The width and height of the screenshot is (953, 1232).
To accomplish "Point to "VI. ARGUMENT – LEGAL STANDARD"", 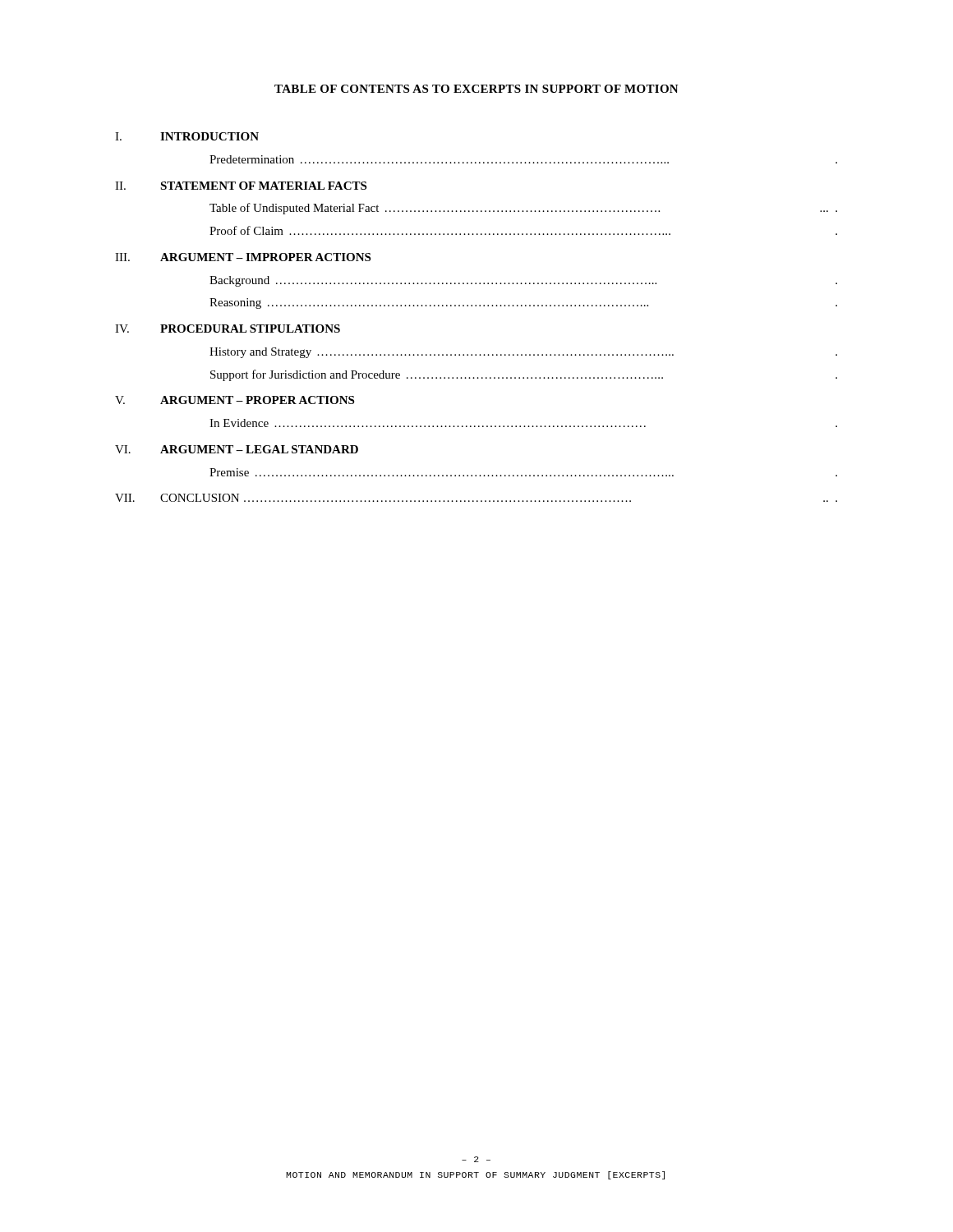I will (237, 450).
